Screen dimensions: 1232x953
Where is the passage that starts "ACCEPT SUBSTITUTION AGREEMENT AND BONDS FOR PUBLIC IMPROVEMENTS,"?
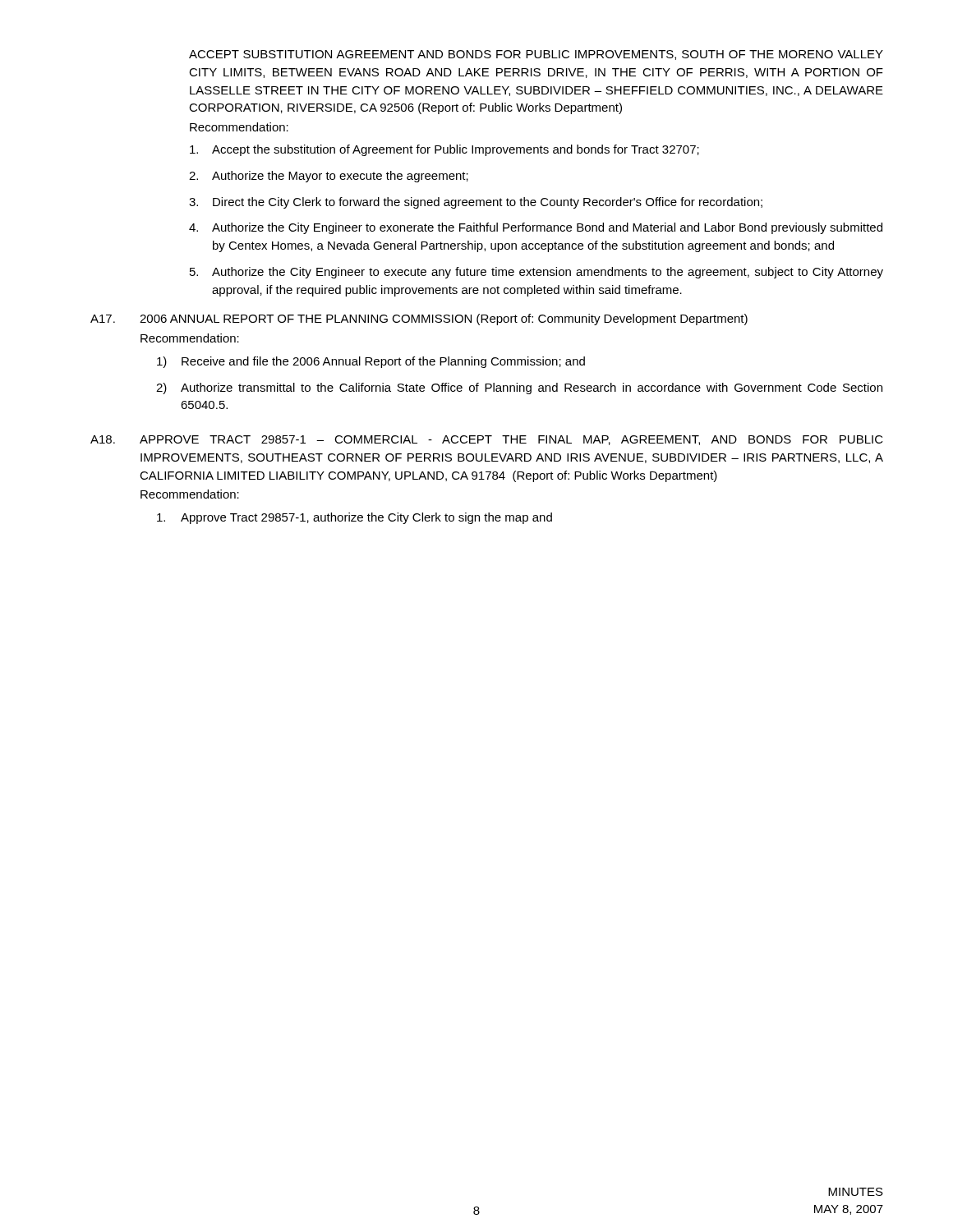pos(536,81)
